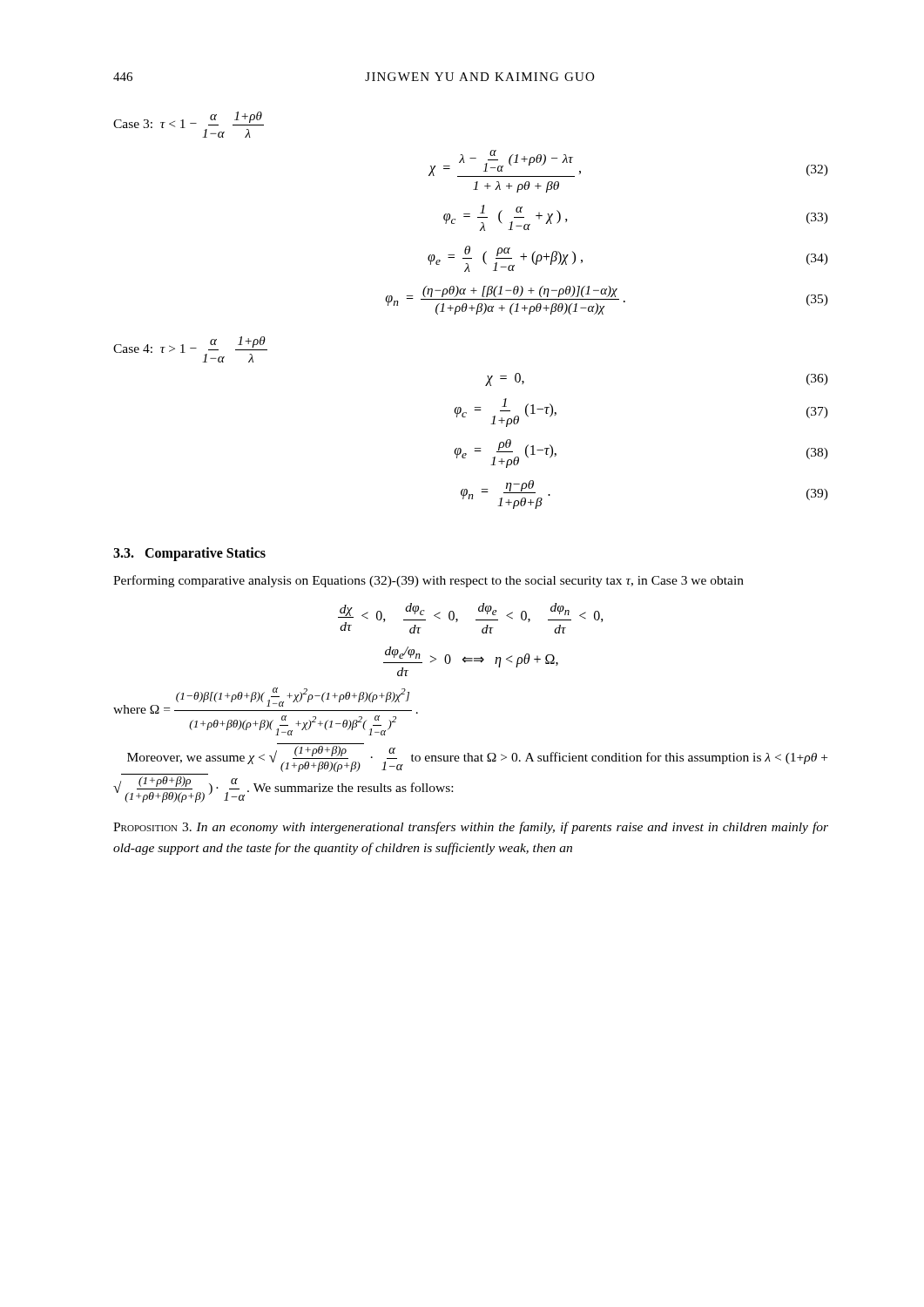Locate the formula that opens with "Case 3: τ <"
Viewport: 924px width, 1307px height.
188,125
